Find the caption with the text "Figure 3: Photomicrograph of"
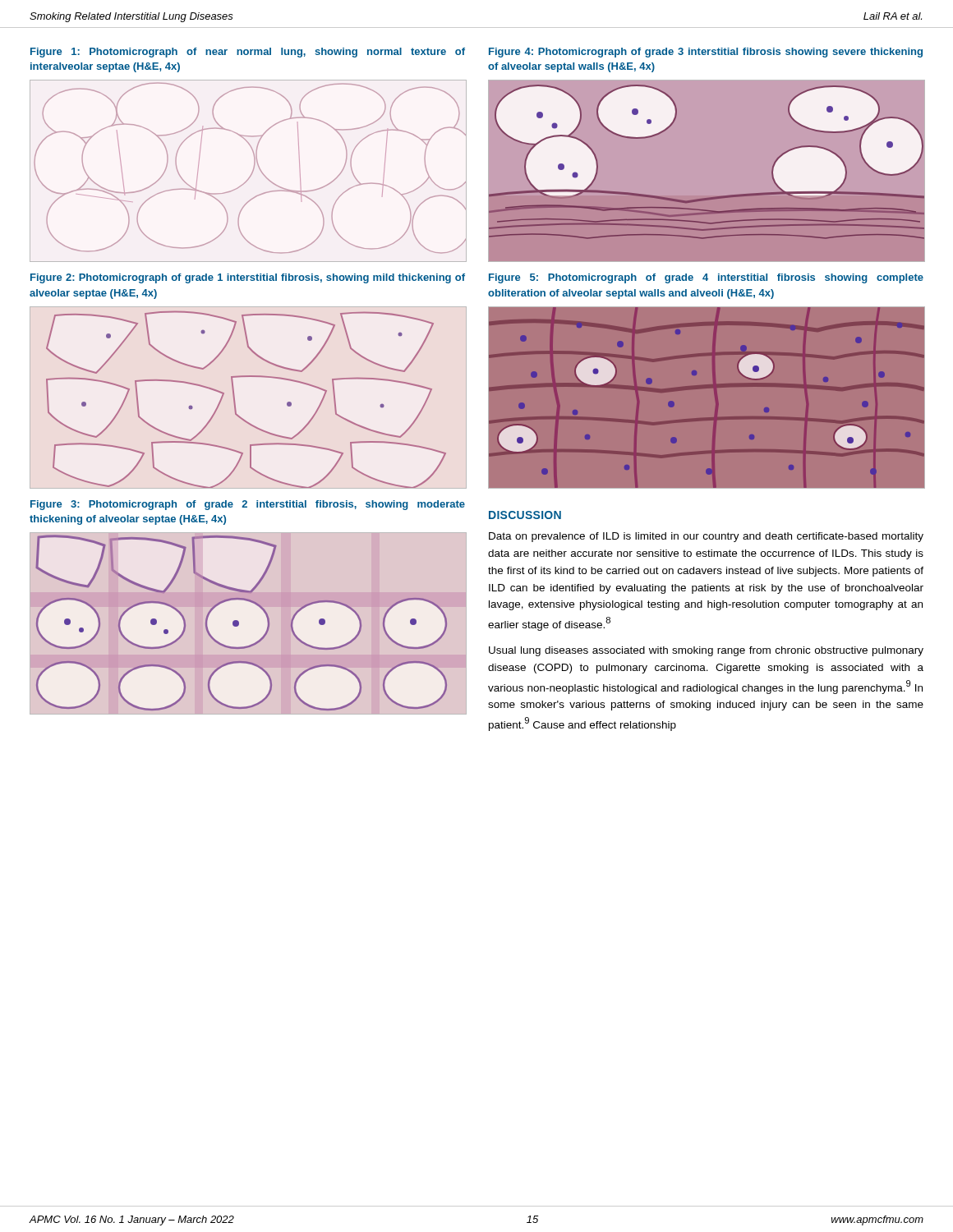The width and height of the screenshot is (953, 1232). point(247,511)
